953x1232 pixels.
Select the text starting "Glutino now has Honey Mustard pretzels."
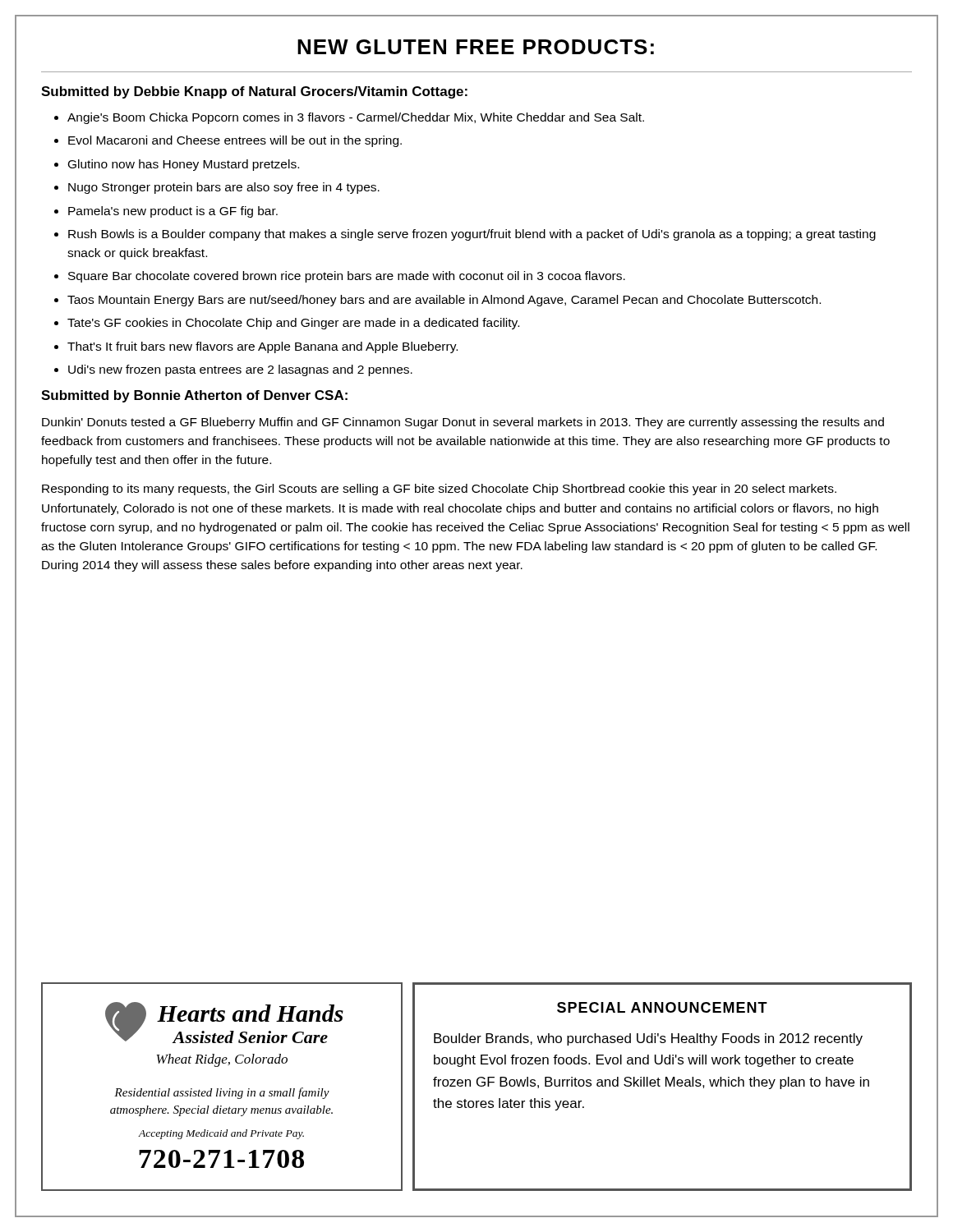tap(184, 164)
